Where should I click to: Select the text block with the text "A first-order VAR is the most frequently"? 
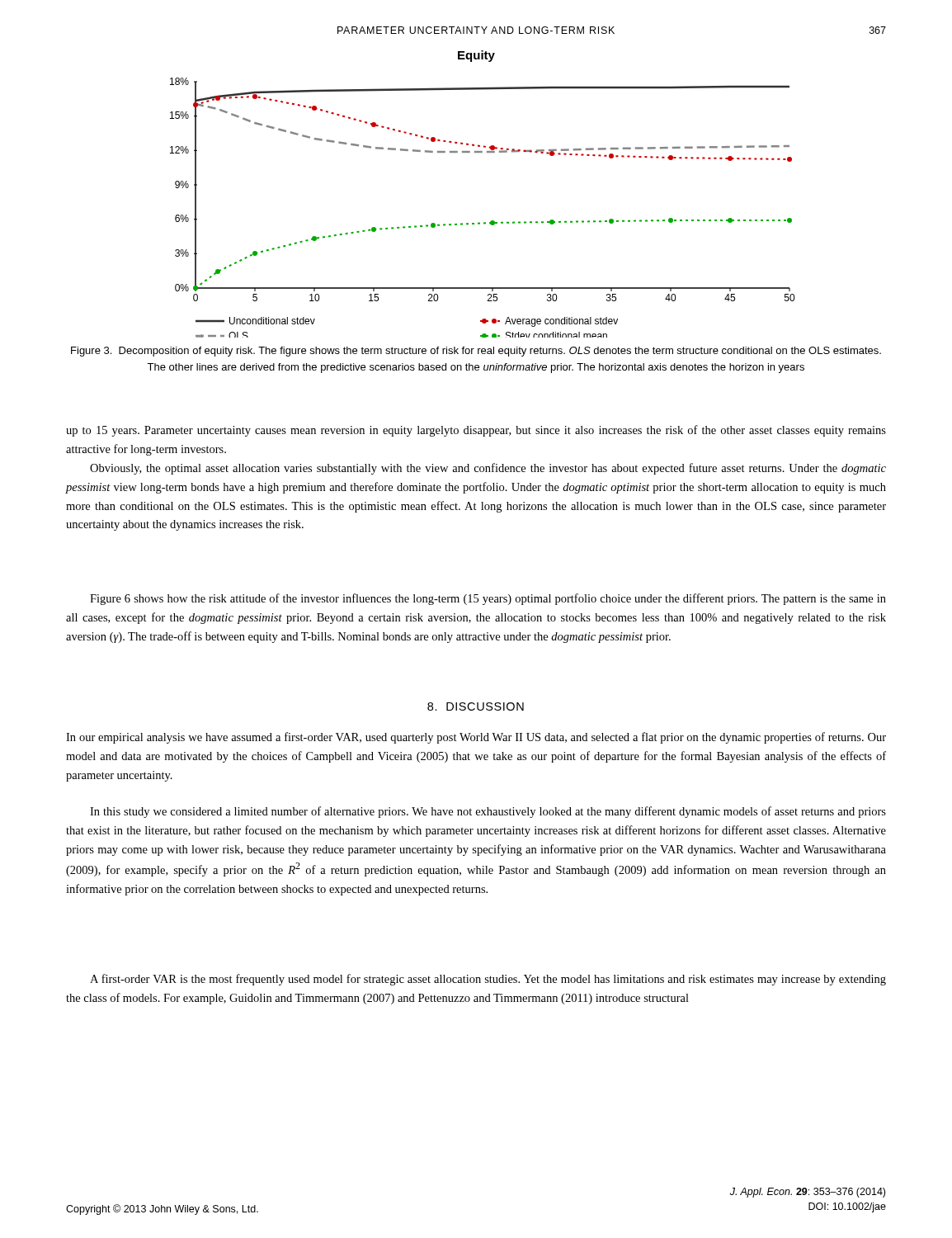(x=476, y=989)
